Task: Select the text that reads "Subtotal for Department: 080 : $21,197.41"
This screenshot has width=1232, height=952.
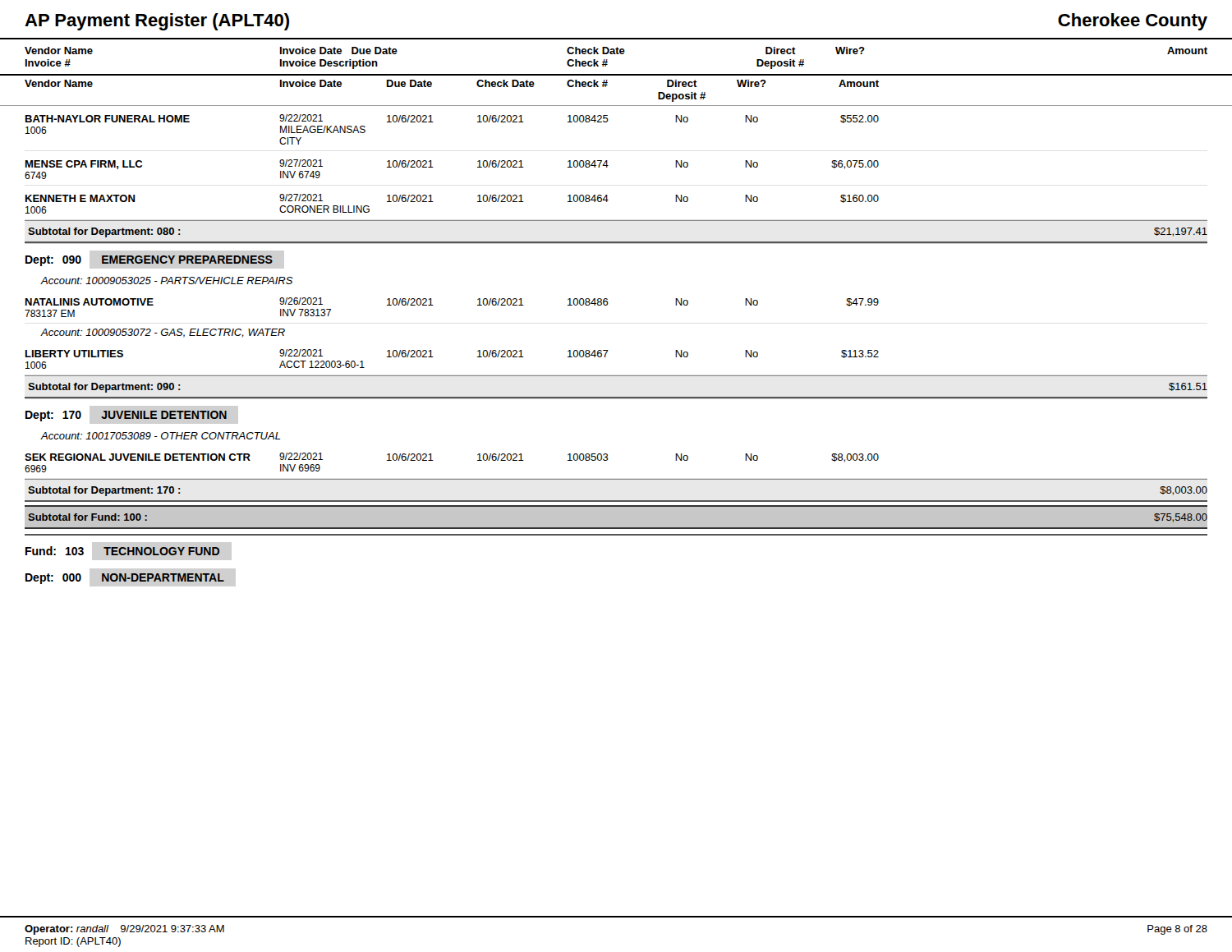Action: (x=616, y=231)
